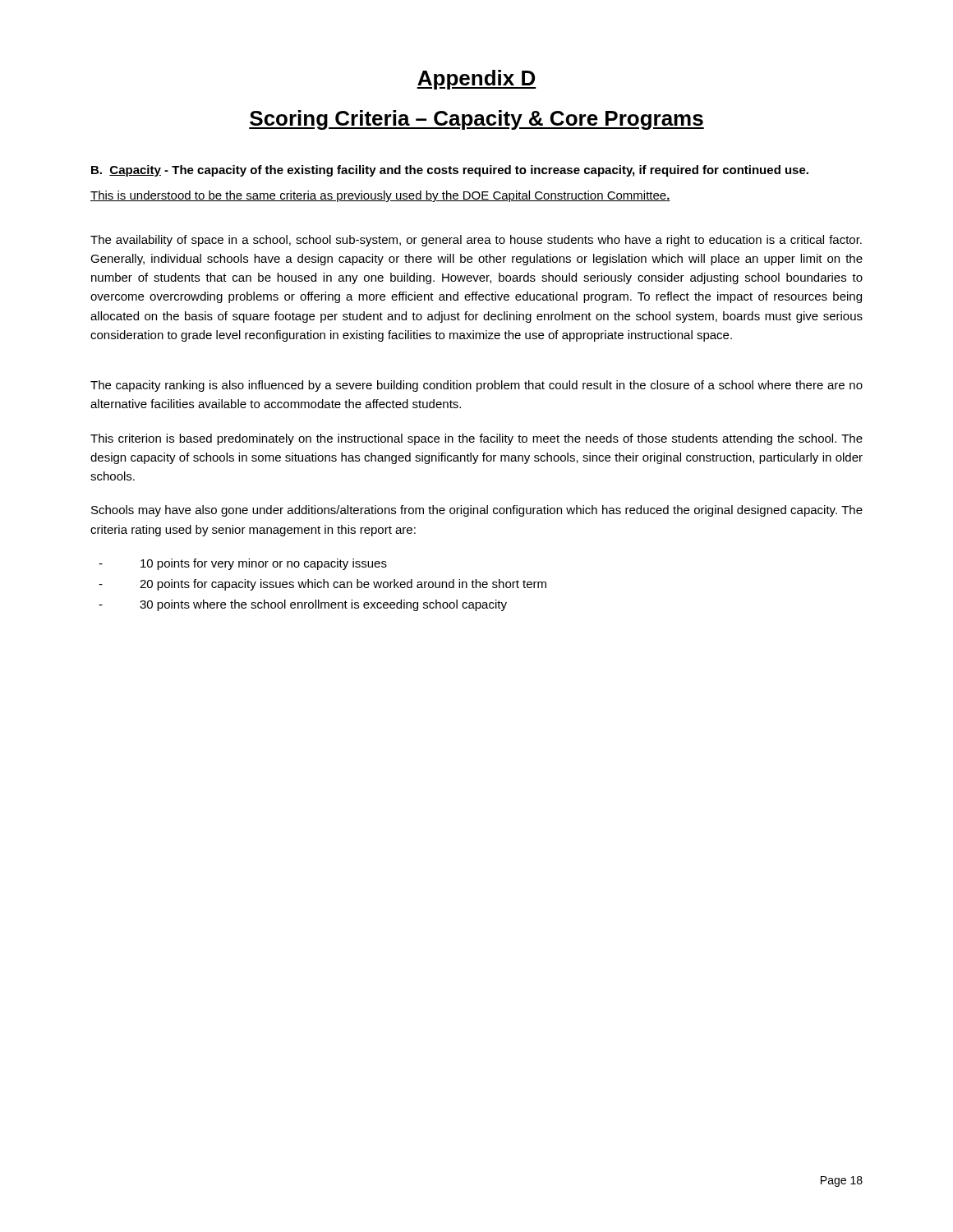Click on the element starting "The capacity ranking is also"
Screen dimensions: 1232x953
click(476, 394)
